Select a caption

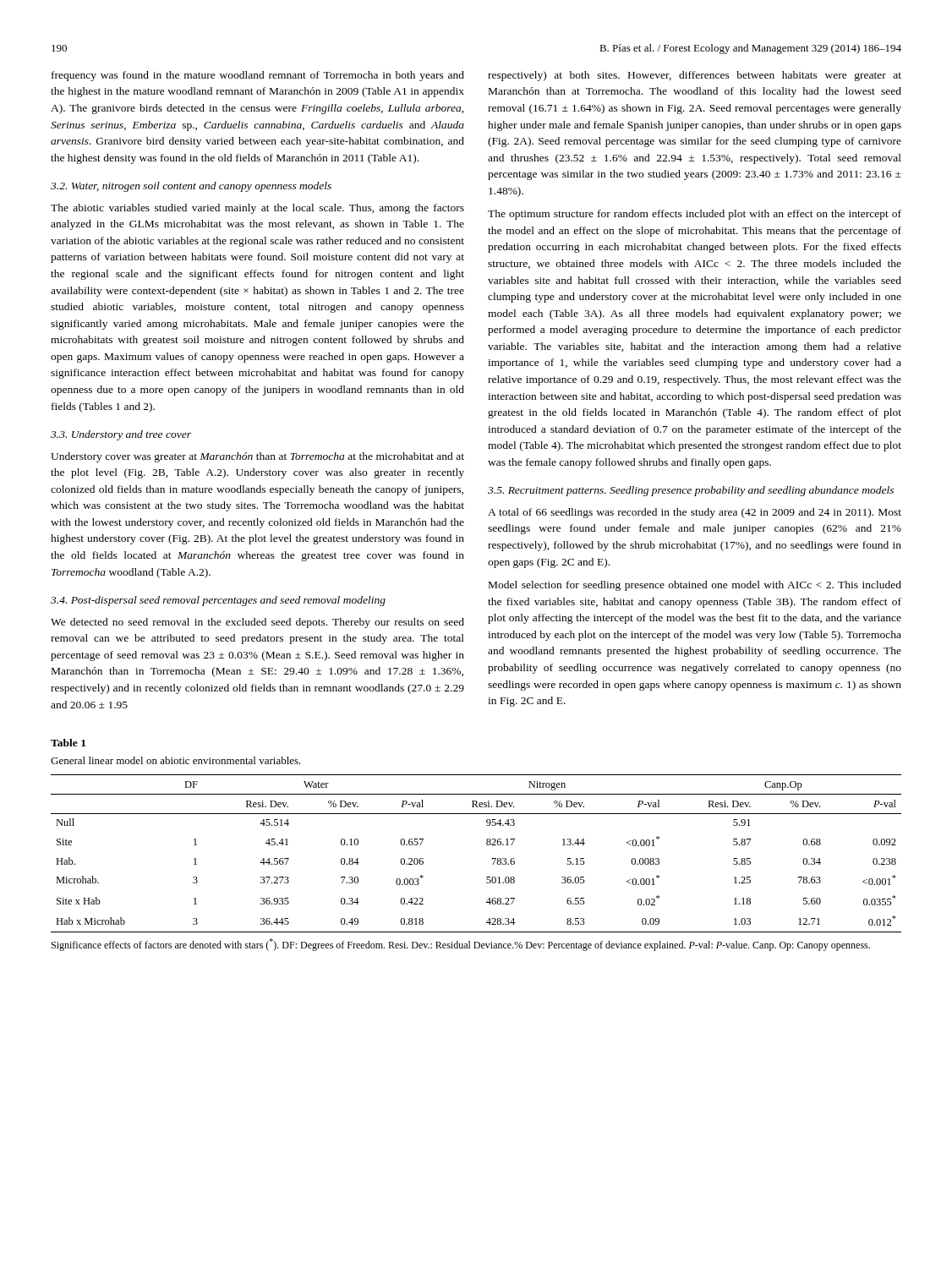pyautogui.click(x=476, y=752)
